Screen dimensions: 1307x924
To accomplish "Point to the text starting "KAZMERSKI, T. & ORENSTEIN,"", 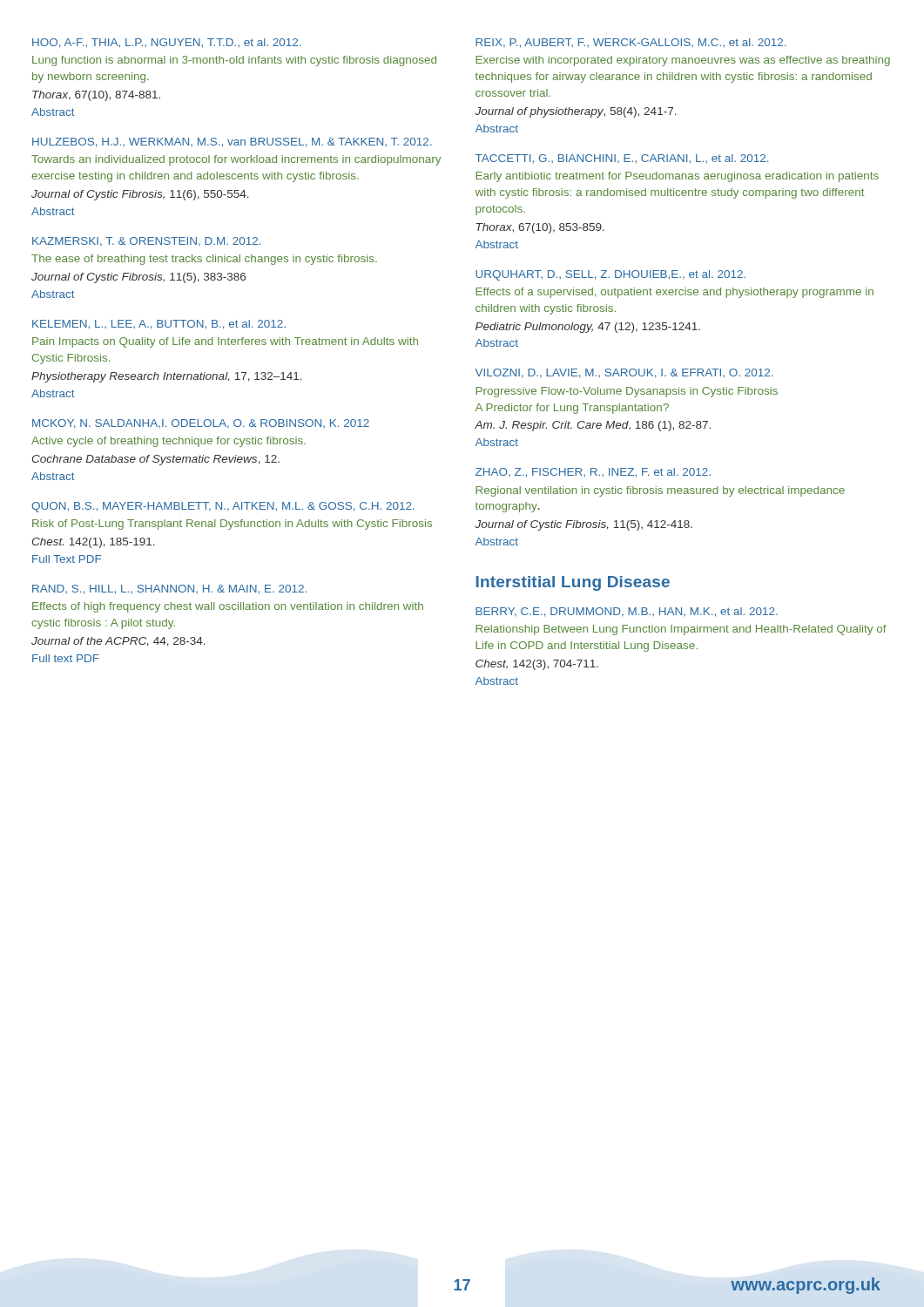I will click(240, 267).
